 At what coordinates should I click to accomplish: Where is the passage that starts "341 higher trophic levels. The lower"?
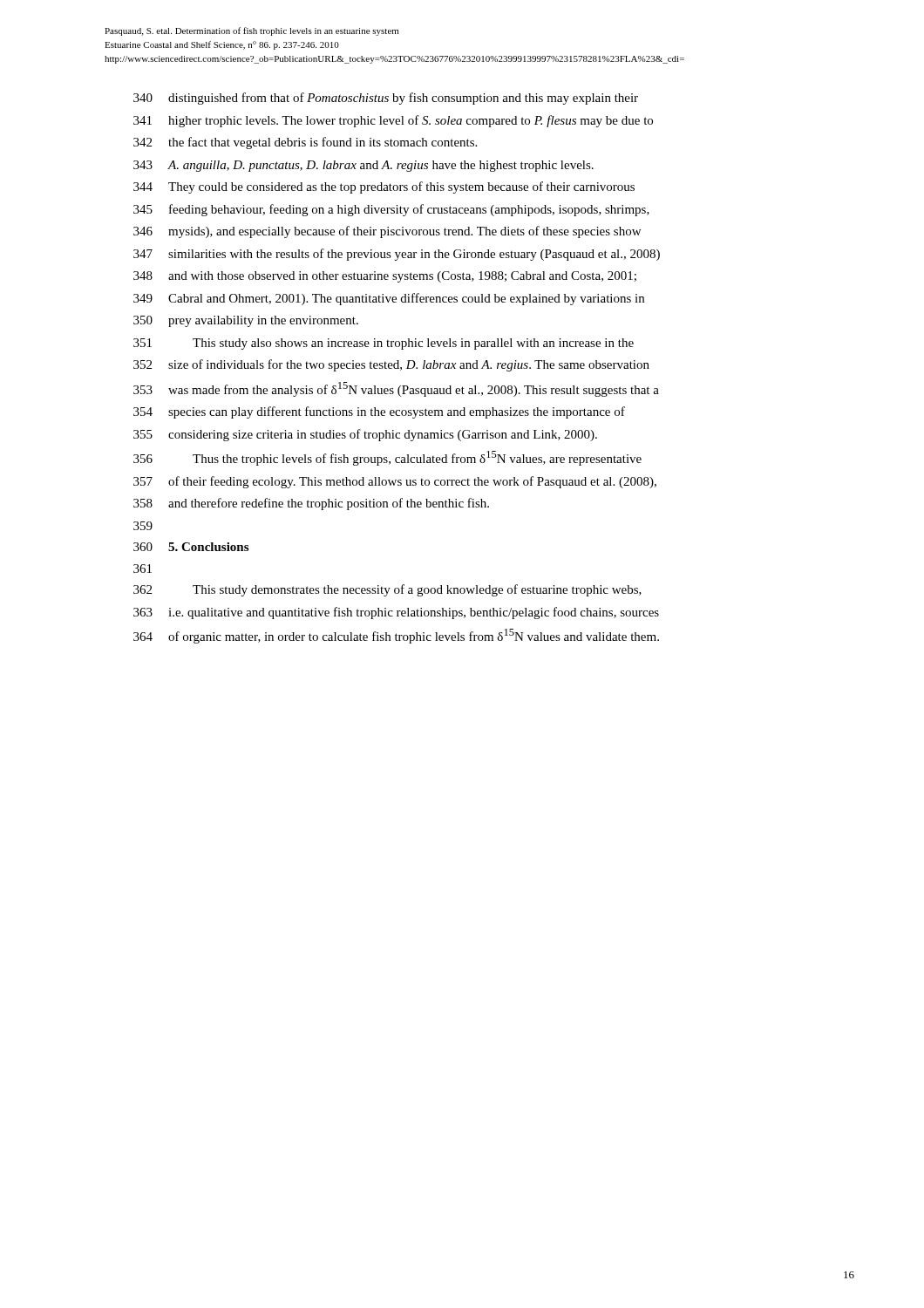[x=471, y=121]
